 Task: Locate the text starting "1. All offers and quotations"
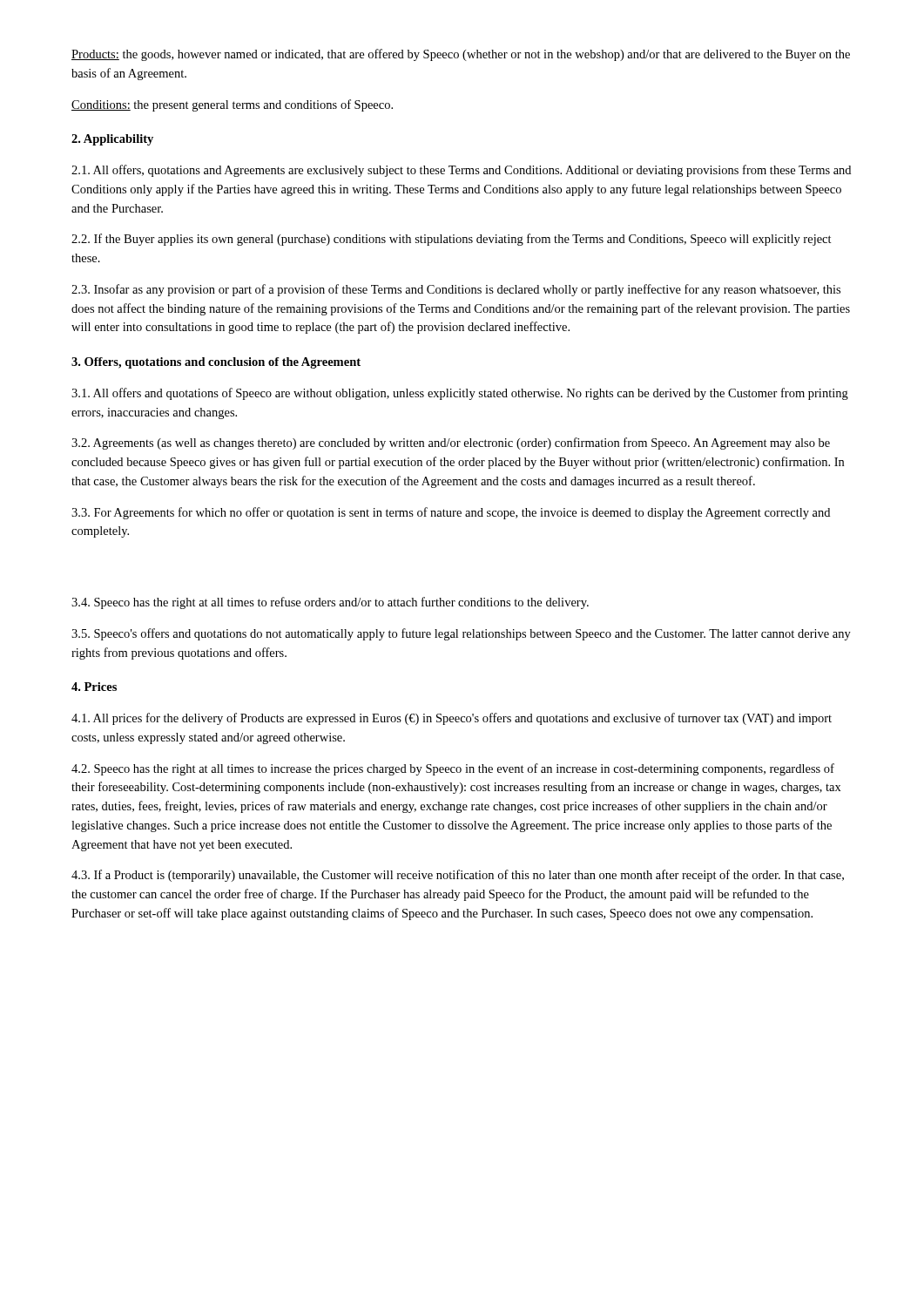coord(460,402)
